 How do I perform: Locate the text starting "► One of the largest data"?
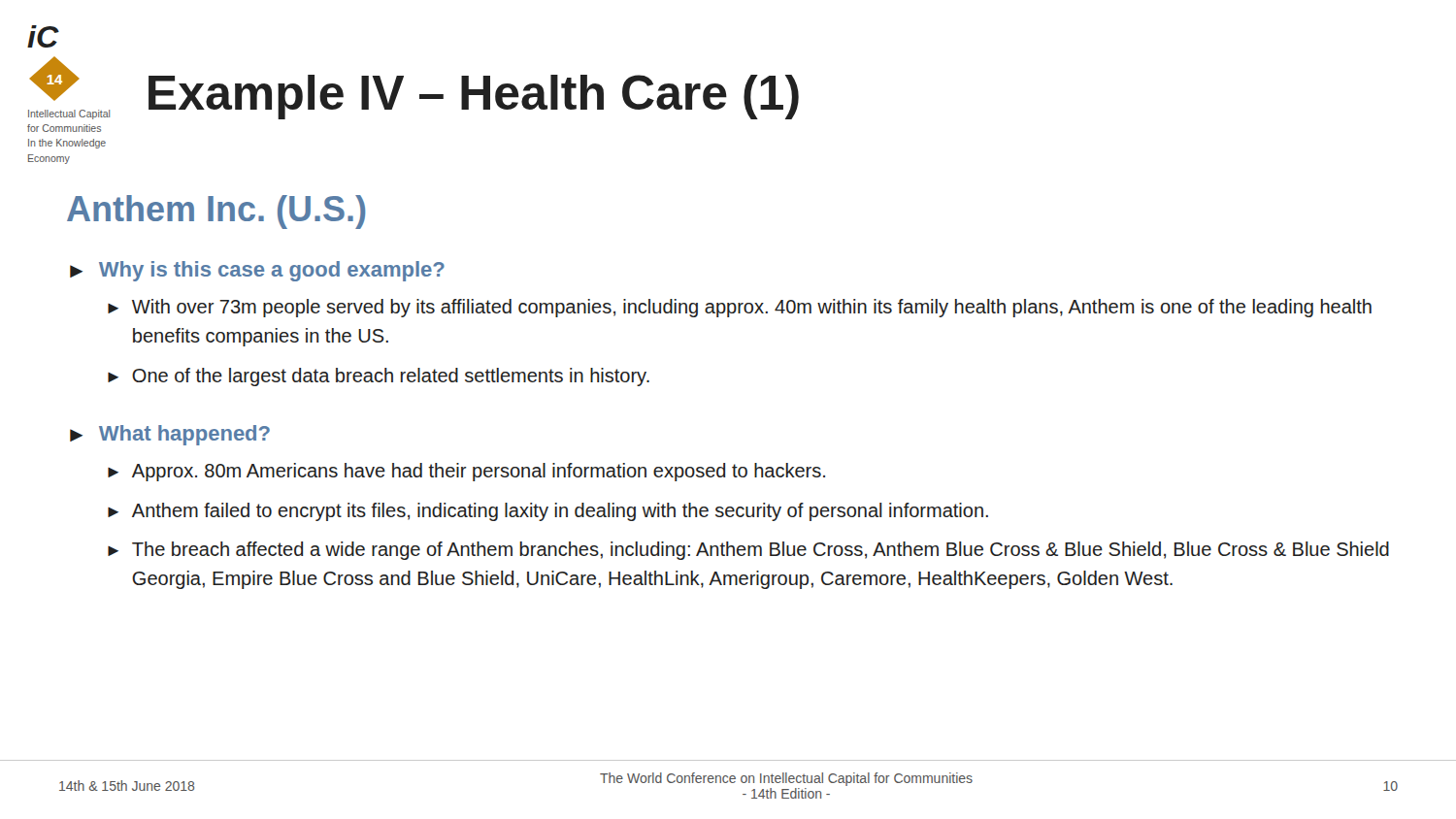[x=378, y=376]
